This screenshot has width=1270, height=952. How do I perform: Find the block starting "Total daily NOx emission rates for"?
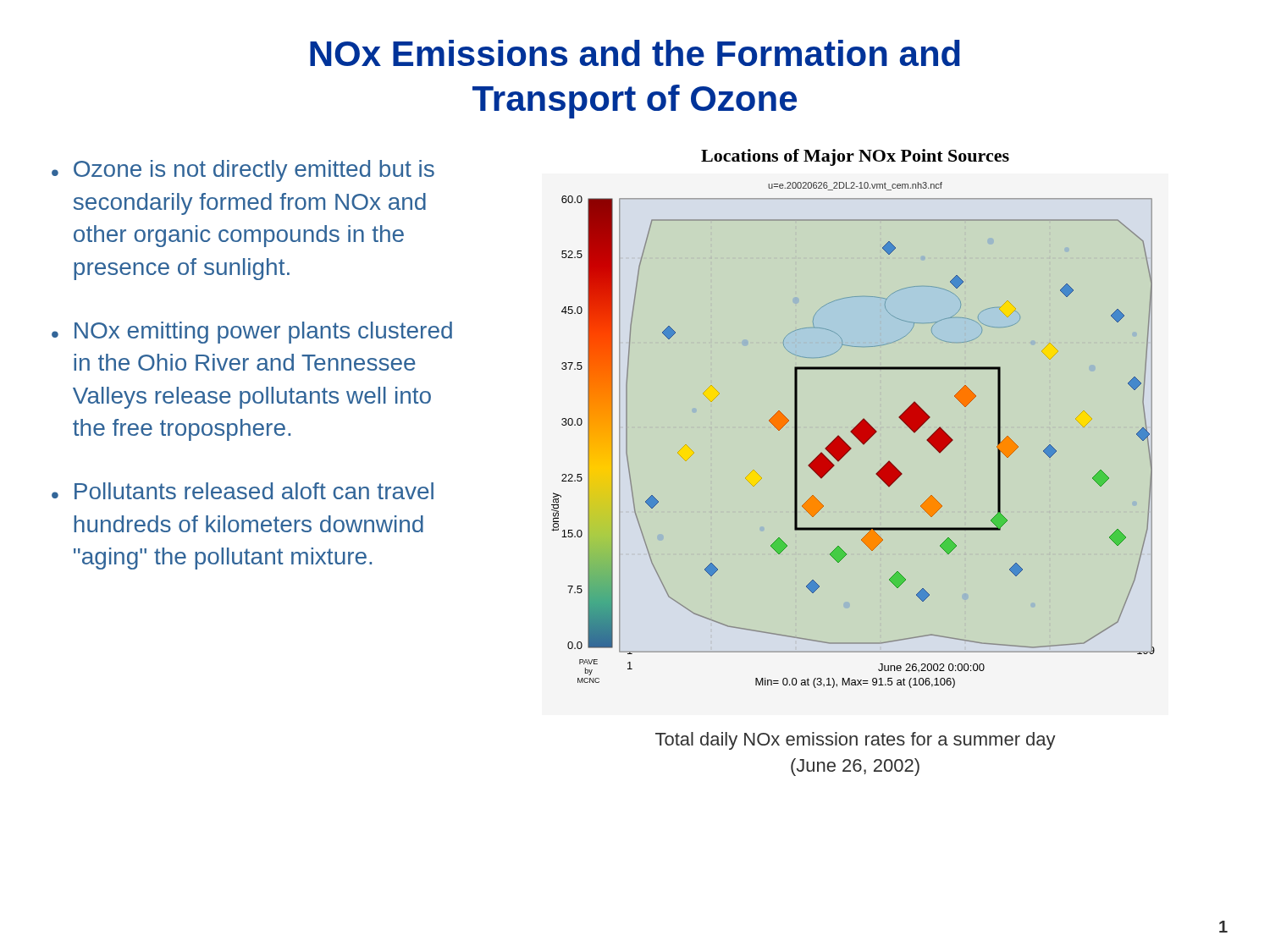pyautogui.click(x=855, y=752)
